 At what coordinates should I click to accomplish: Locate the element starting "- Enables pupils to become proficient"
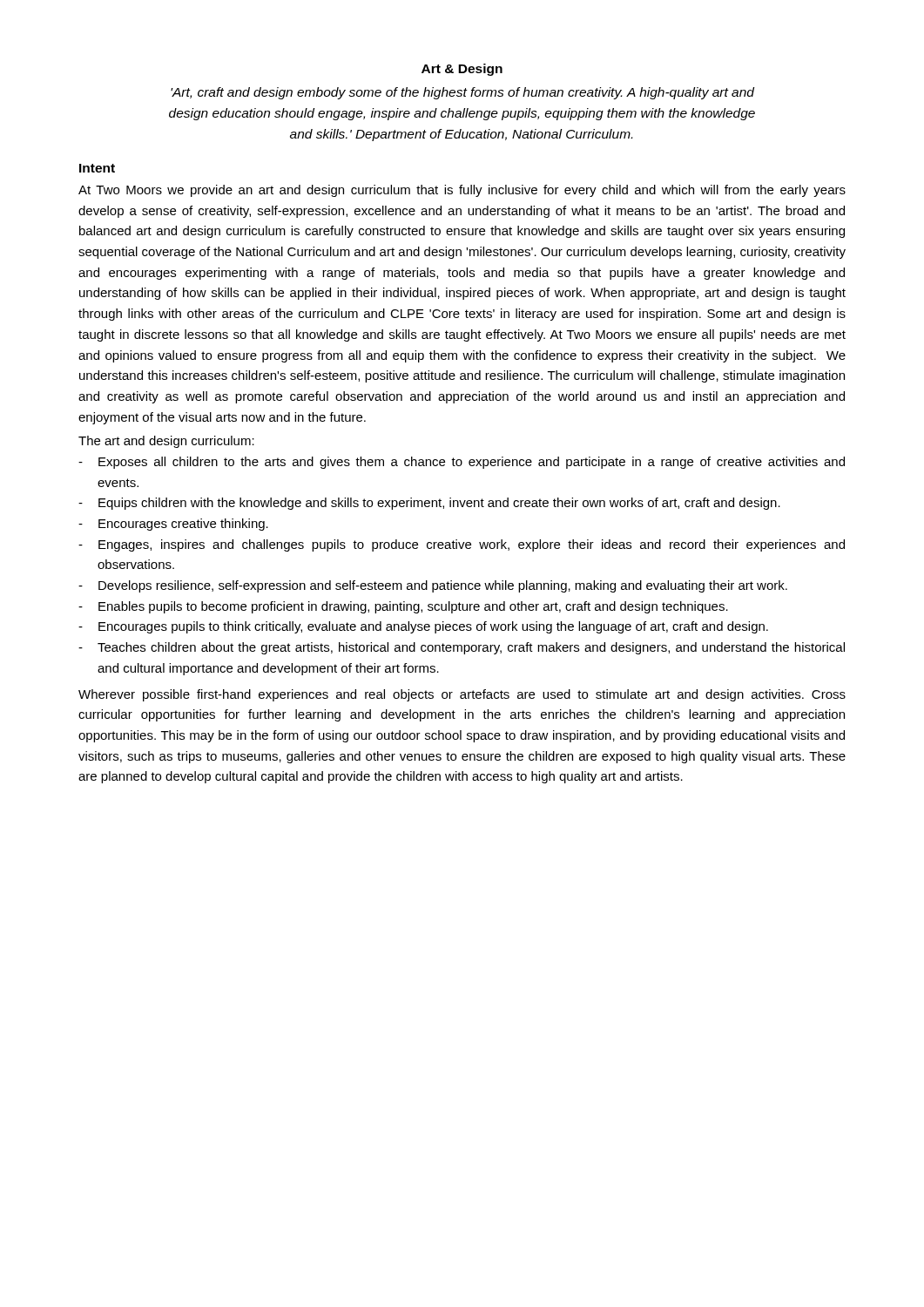coord(462,606)
